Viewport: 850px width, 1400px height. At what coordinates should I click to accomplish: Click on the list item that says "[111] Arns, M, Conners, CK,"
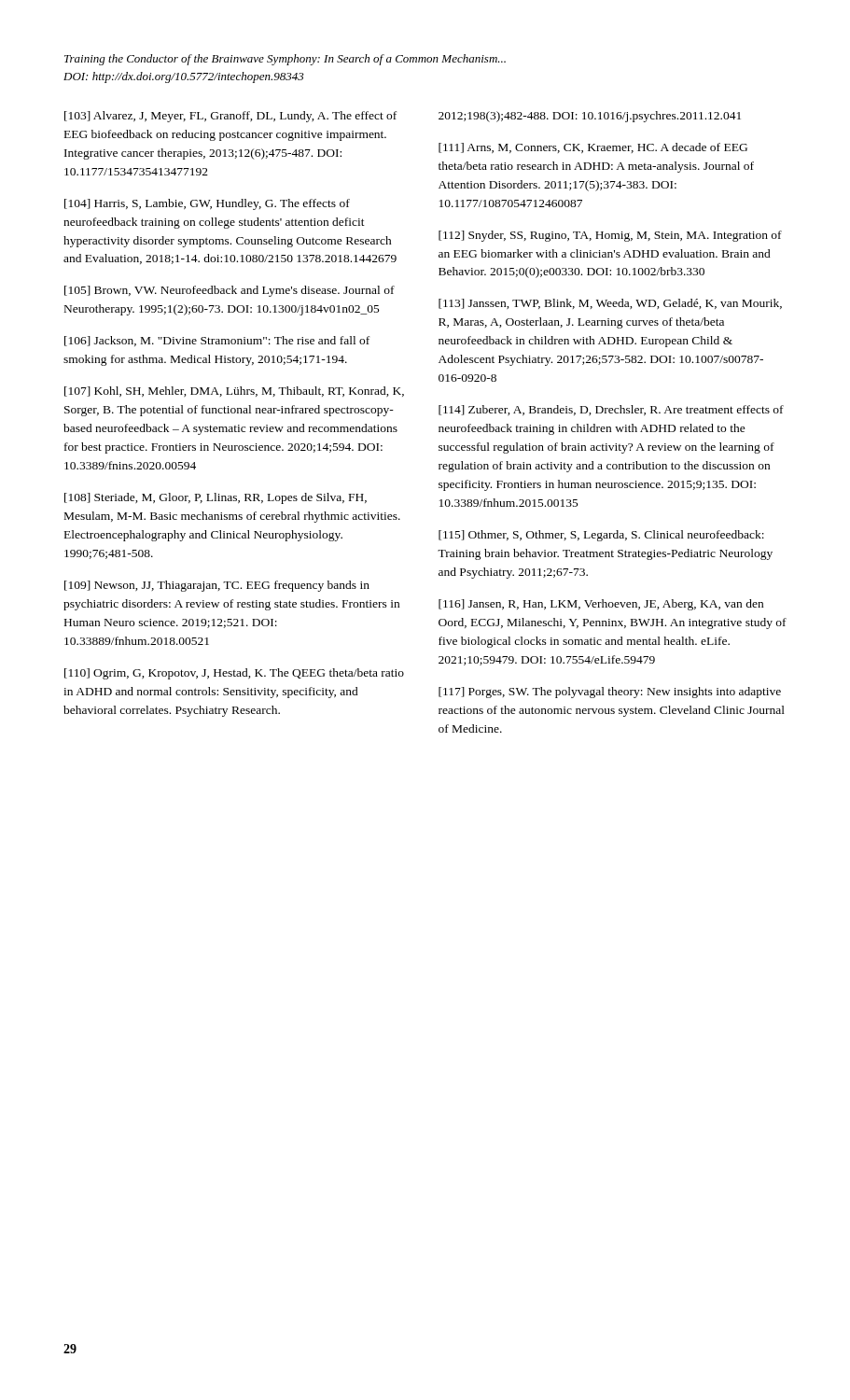596,175
